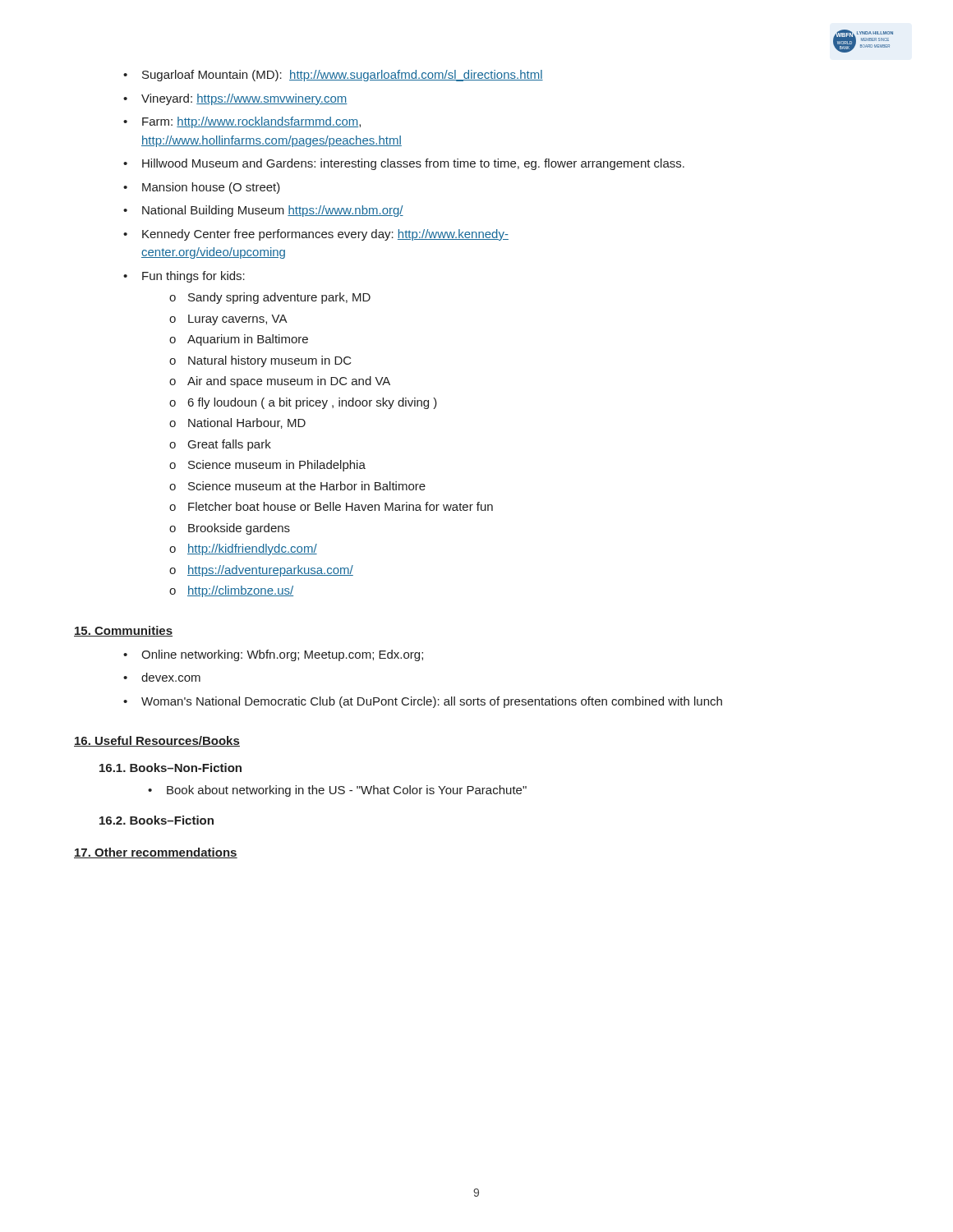953x1232 pixels.
Task: Find the text block starting "Mansion house (O street)"
Action: [x=211, y=186]
